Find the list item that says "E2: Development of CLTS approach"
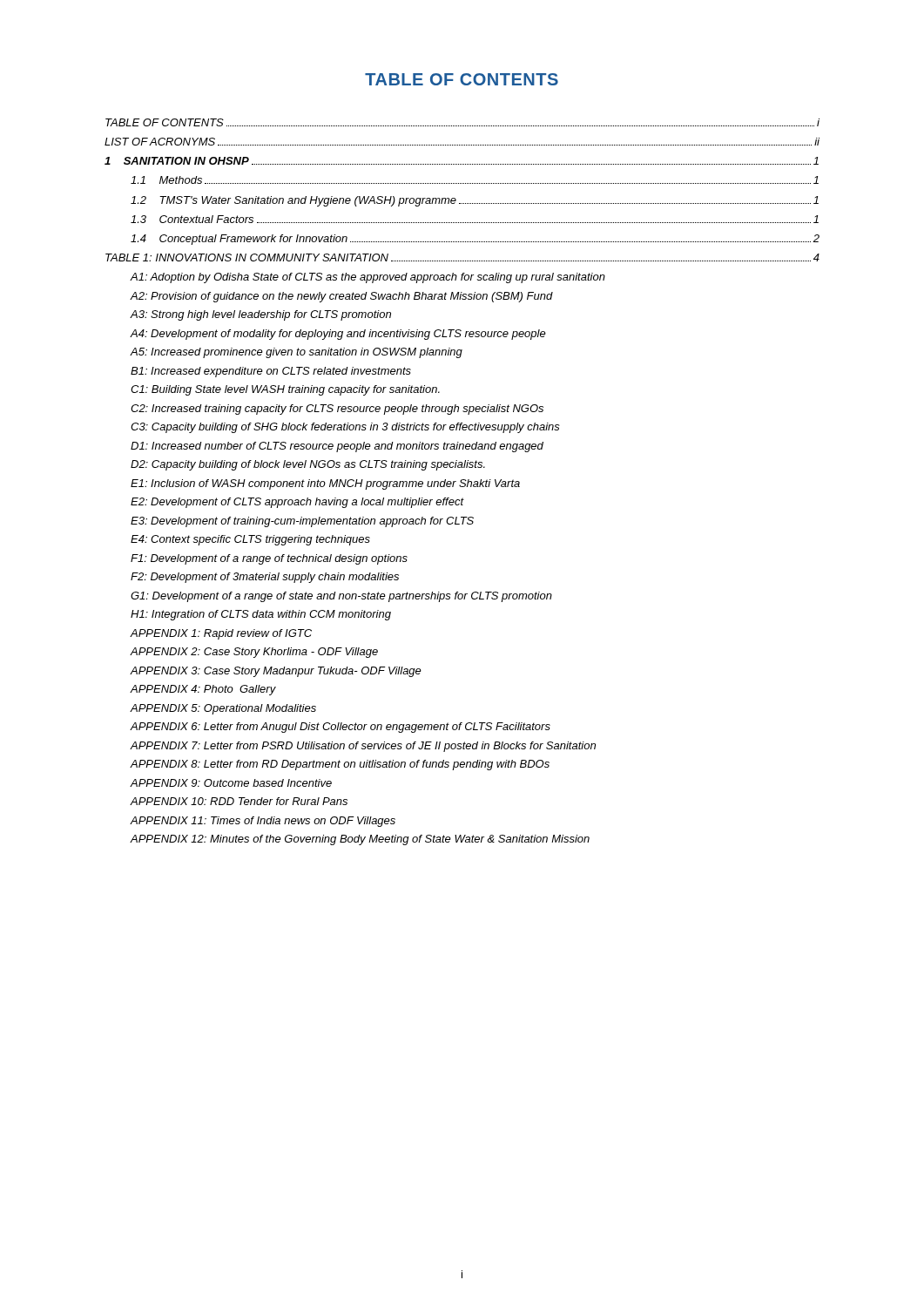 click(x=297, y=502)
